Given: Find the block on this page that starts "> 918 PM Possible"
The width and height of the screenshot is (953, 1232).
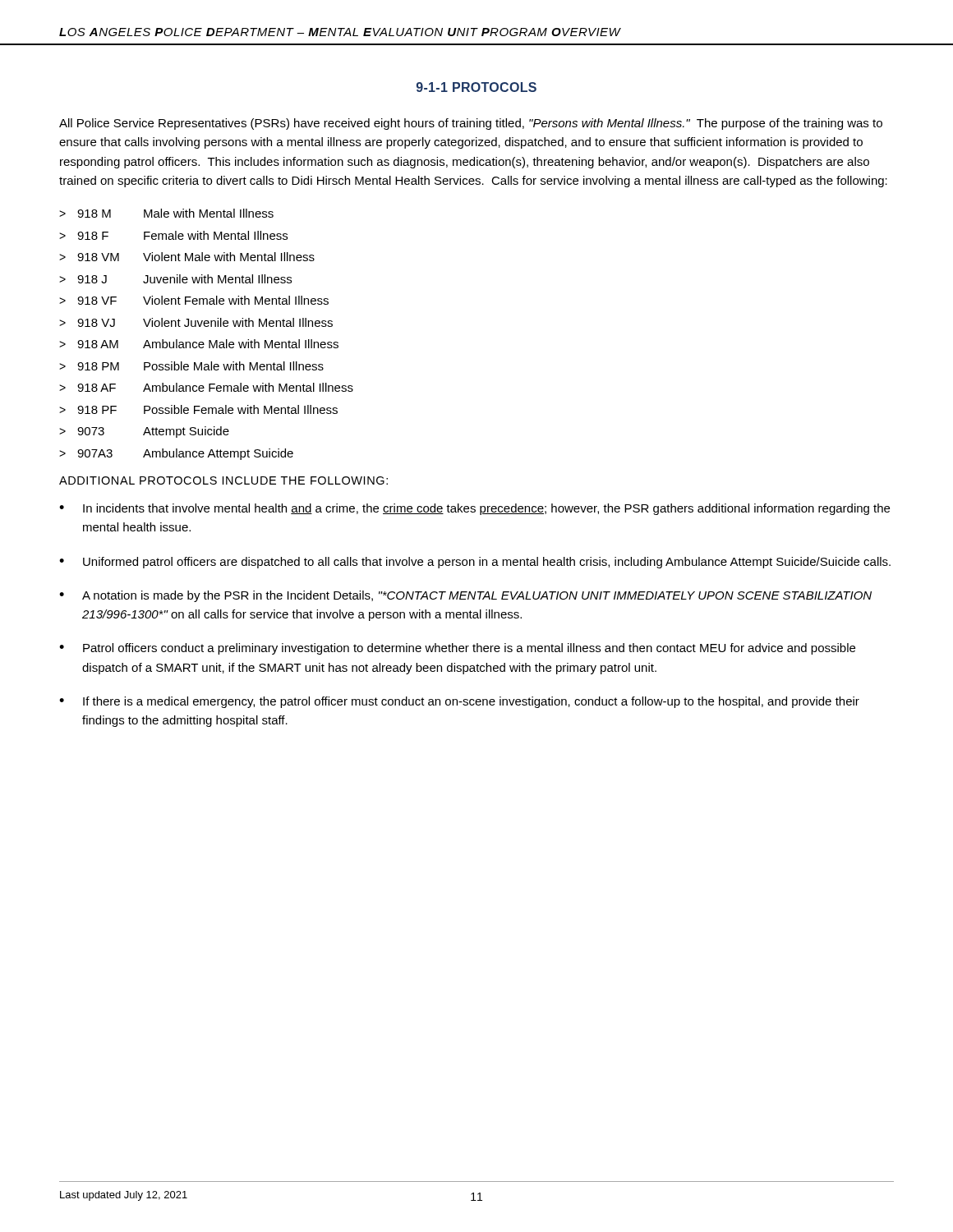Looking at the screenshot, I should point(191,366).
